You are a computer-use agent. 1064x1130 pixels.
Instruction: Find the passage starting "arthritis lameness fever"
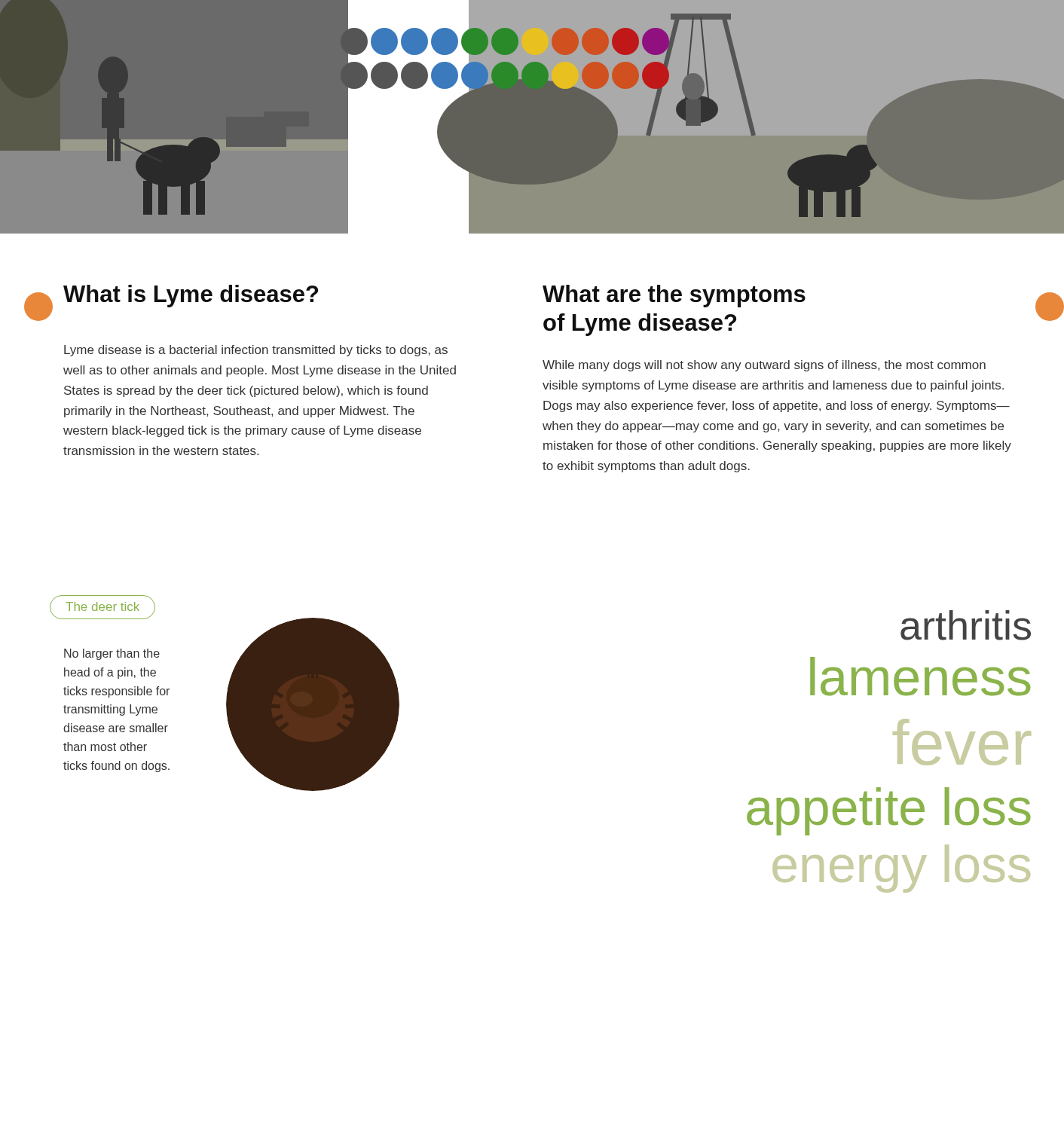click(966, 625)
